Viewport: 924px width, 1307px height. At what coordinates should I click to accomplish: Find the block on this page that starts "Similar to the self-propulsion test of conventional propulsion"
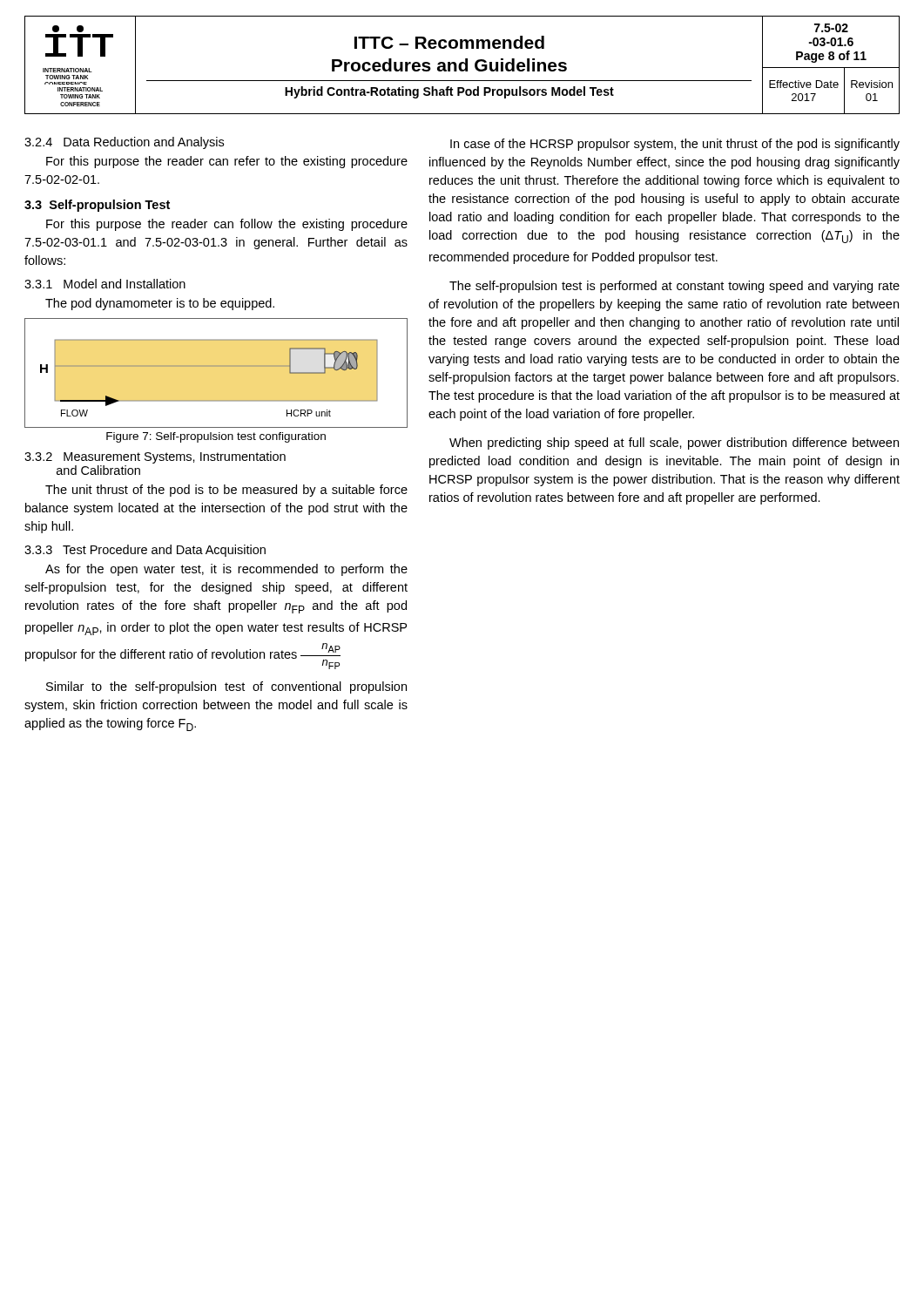(x=216, y=707)
